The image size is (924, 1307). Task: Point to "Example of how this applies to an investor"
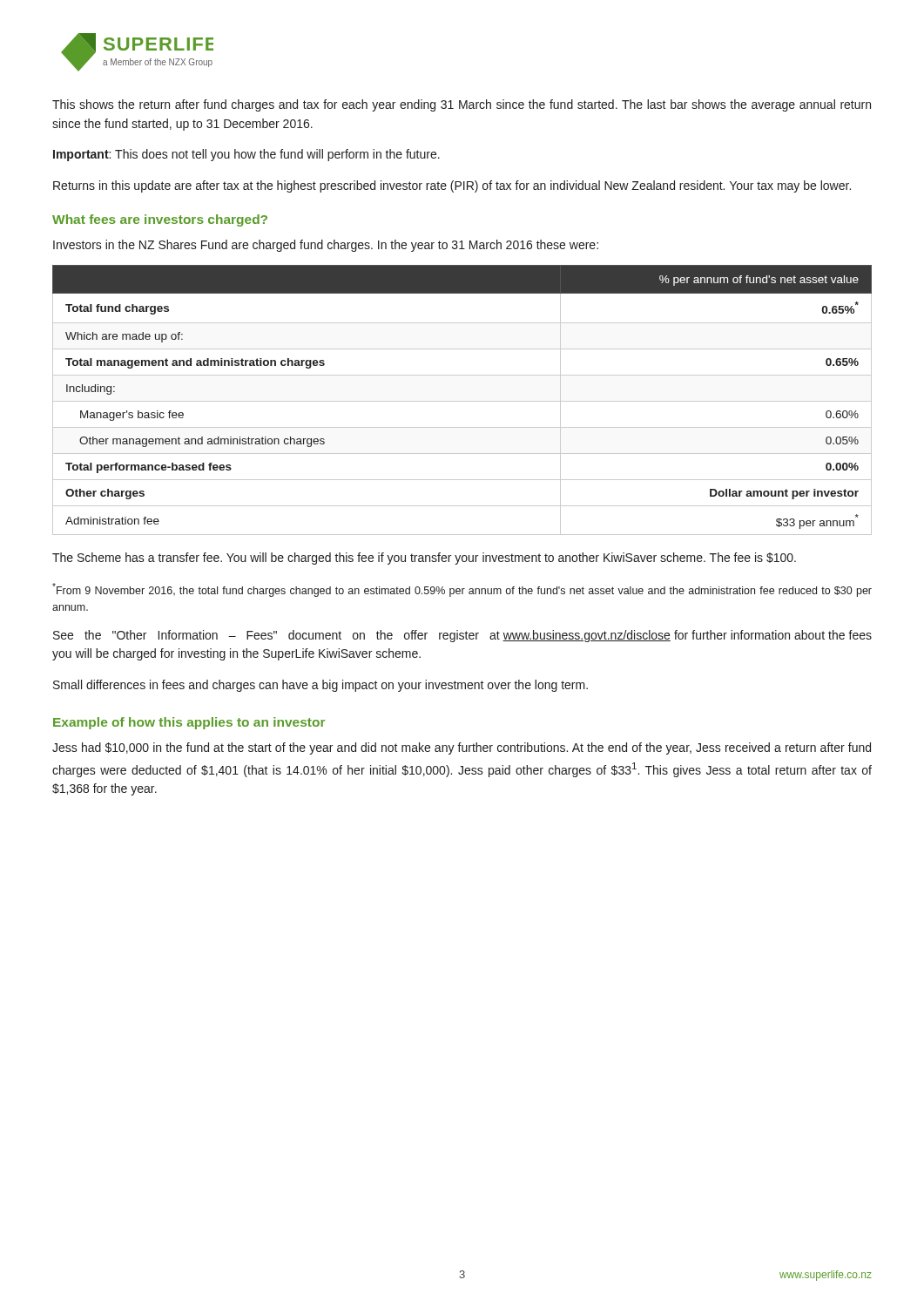(x=189, y=722)
